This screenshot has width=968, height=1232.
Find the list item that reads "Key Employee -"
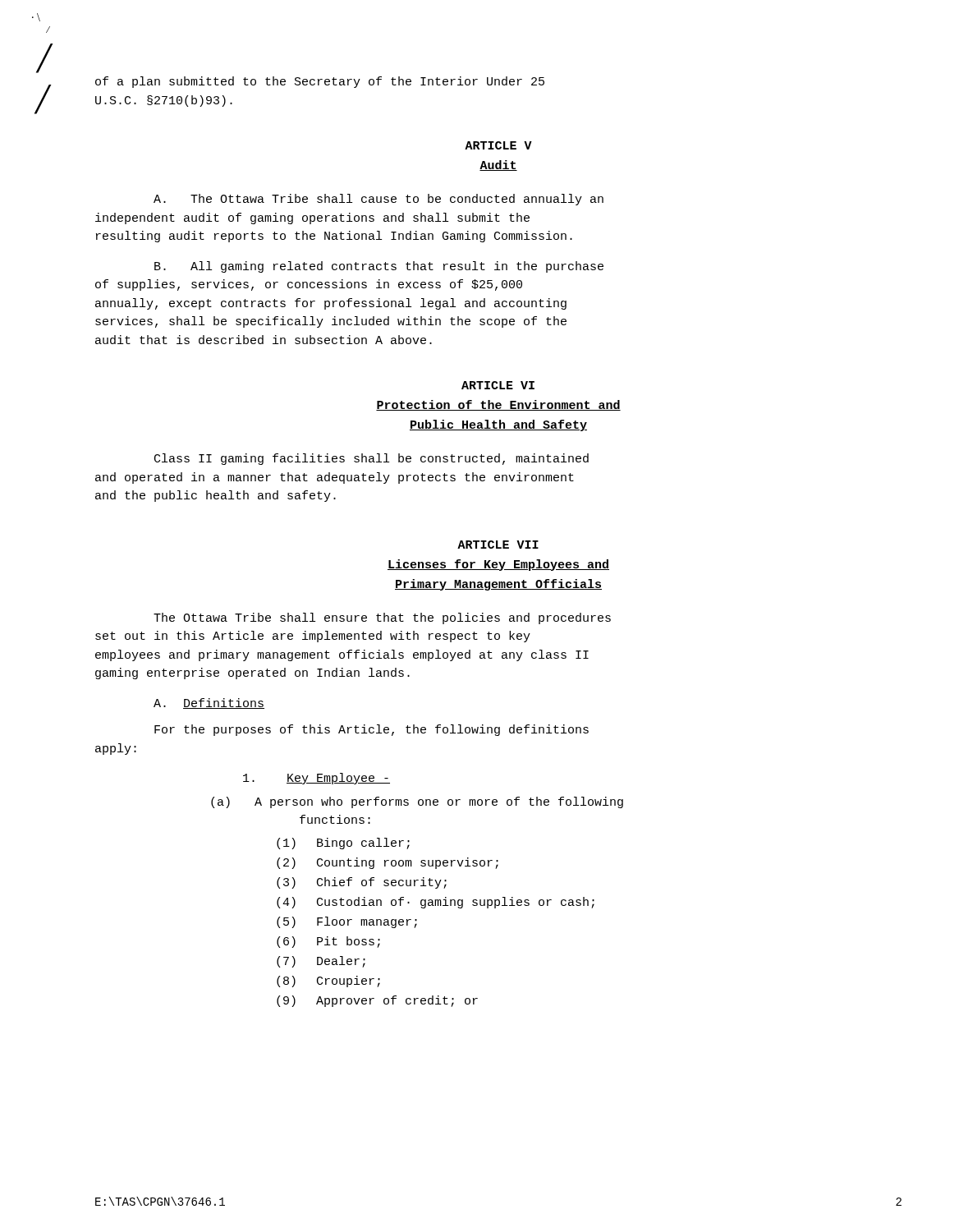[316, 779]
